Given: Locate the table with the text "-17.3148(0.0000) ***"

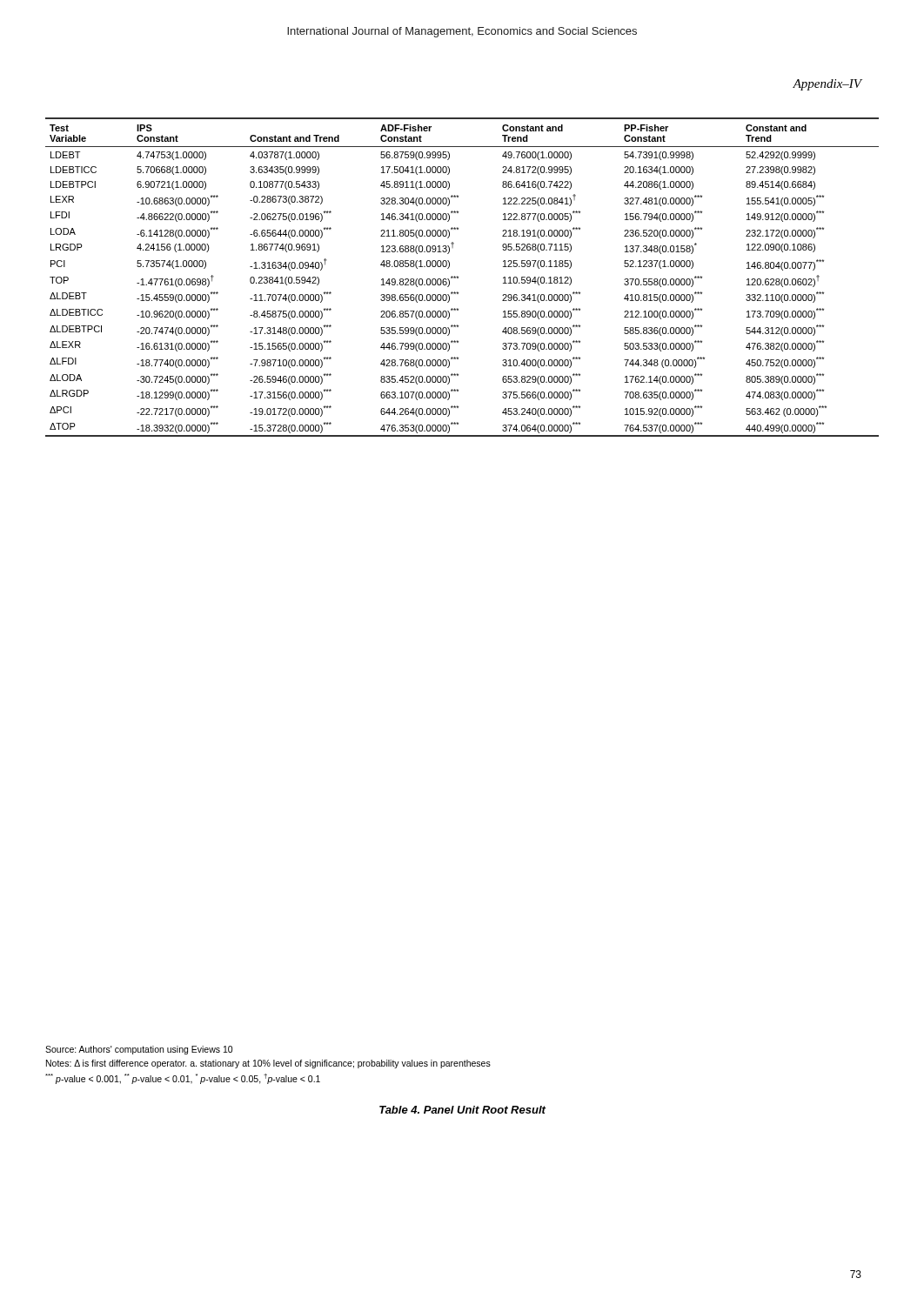Looking at the screenshot, I should tap(462, 277).
